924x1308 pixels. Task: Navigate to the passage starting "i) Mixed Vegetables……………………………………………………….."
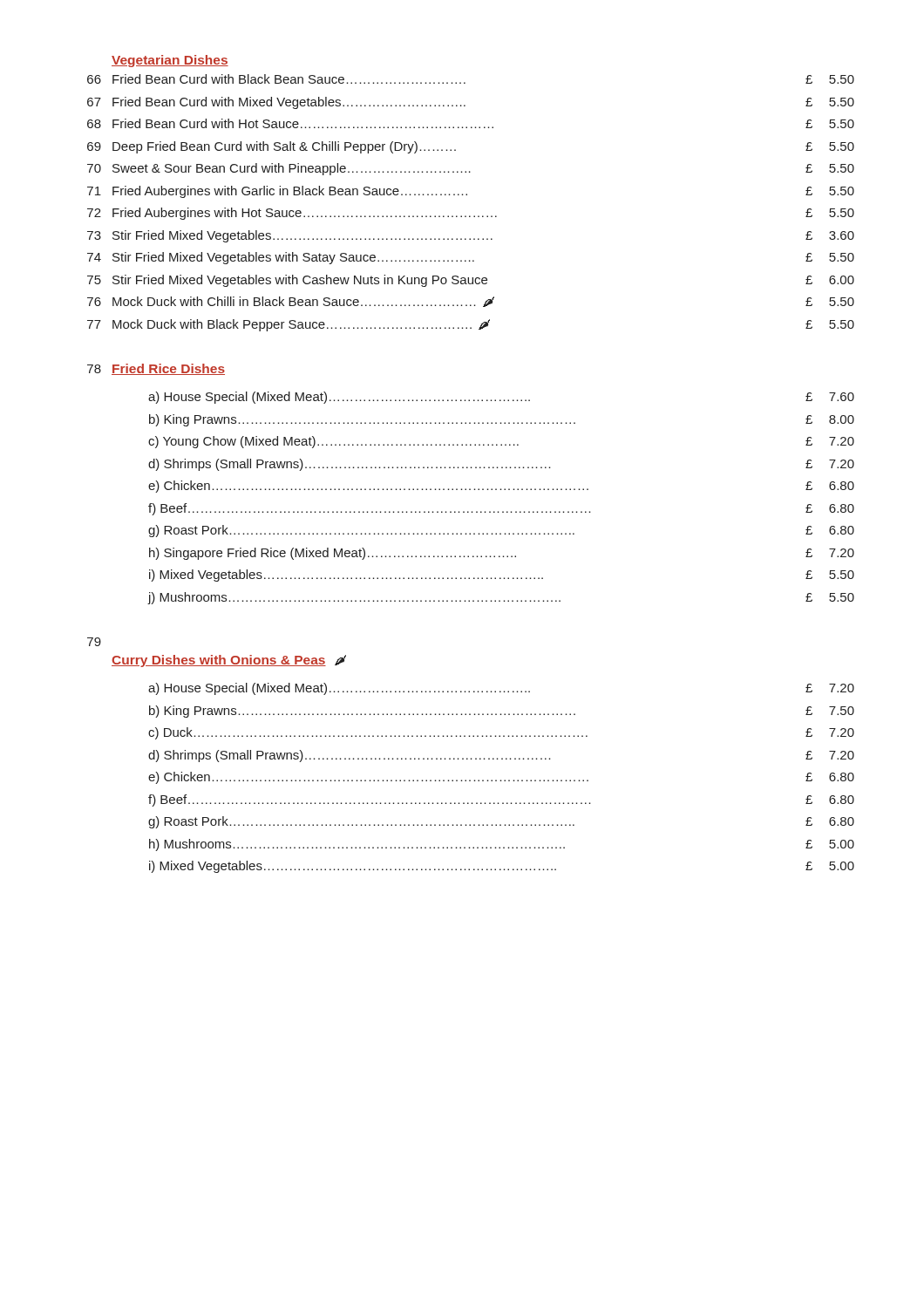coord(501,574)
